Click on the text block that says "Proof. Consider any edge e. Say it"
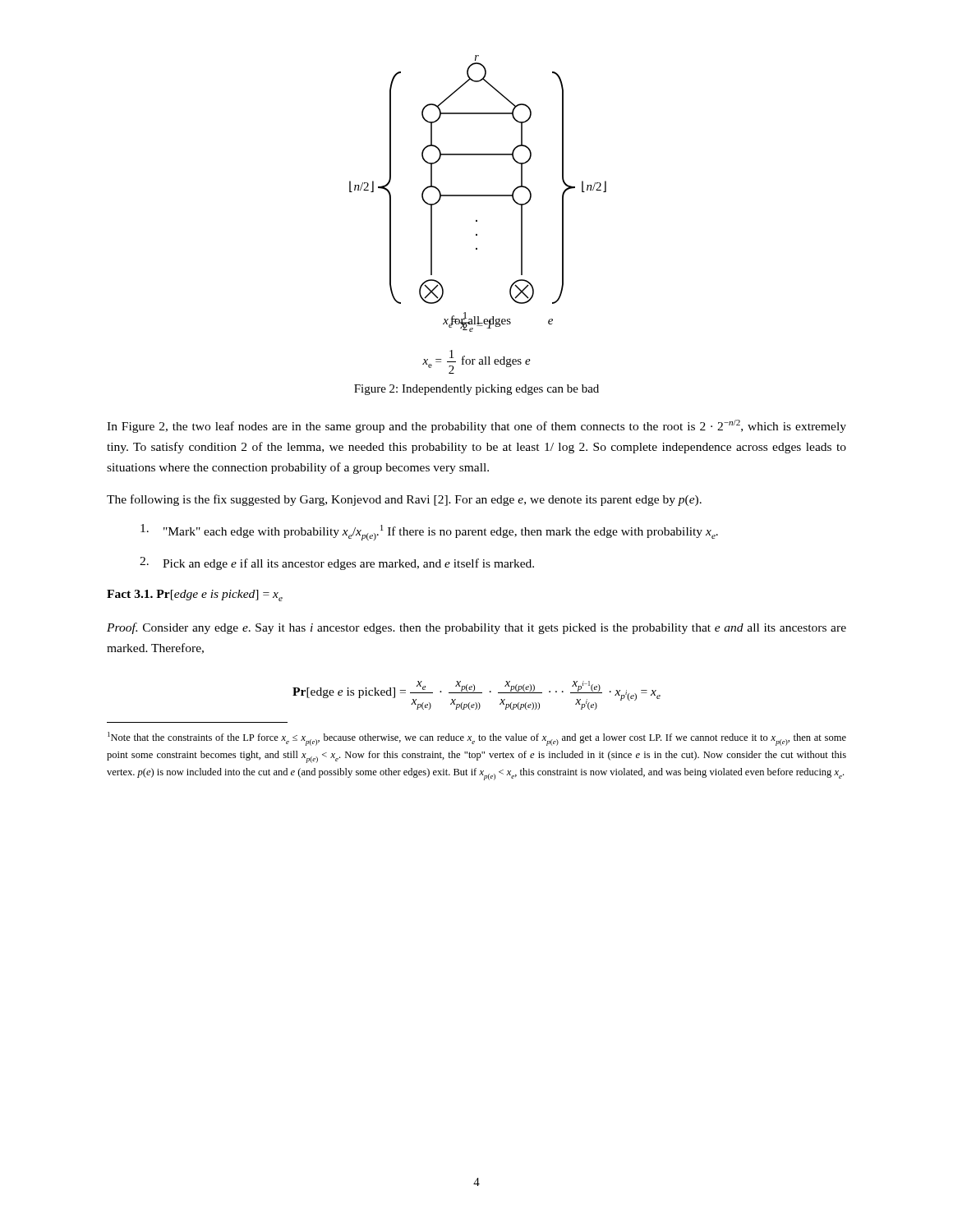 476,637
